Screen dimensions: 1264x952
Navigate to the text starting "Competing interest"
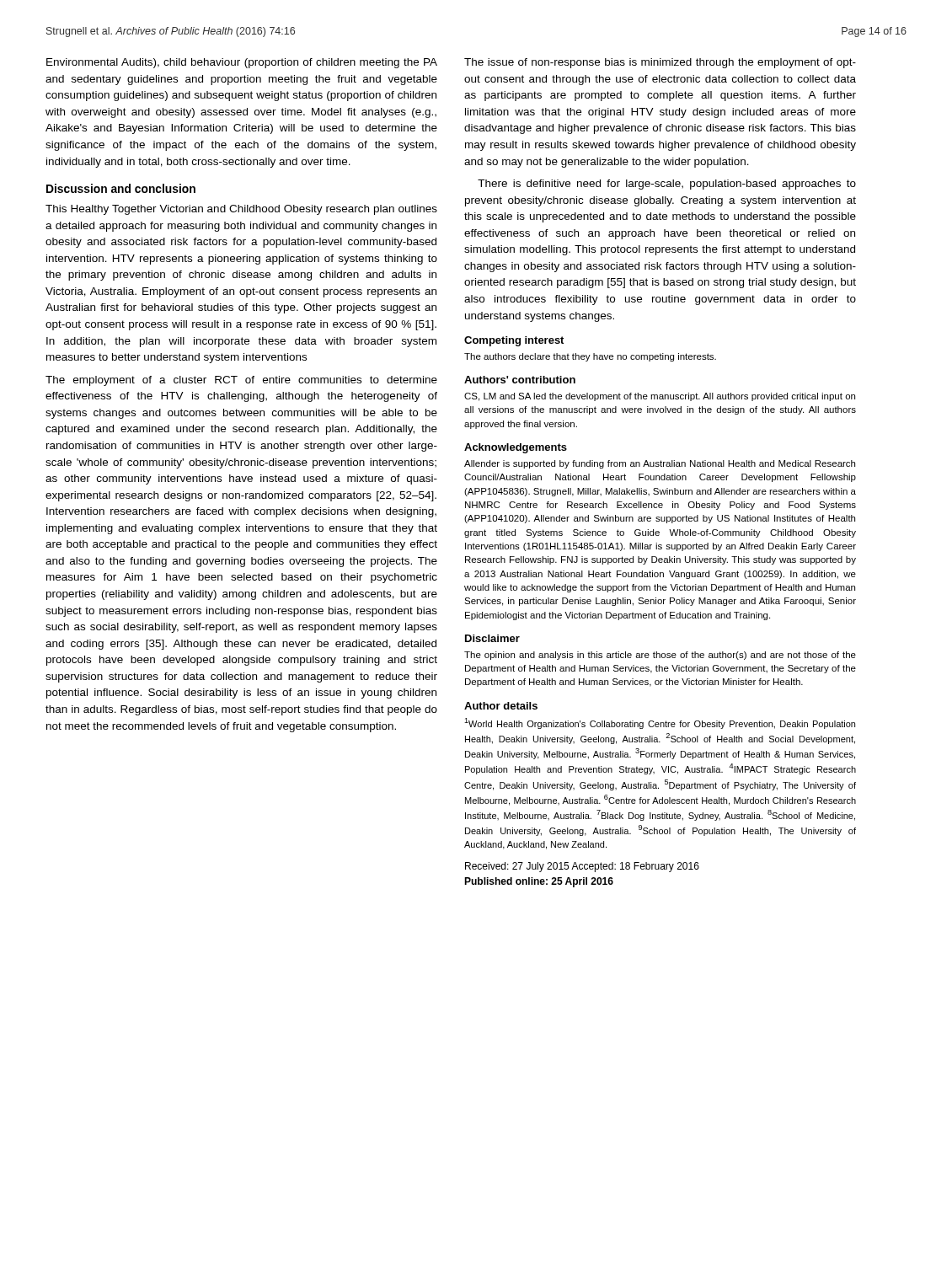point(514,340)
